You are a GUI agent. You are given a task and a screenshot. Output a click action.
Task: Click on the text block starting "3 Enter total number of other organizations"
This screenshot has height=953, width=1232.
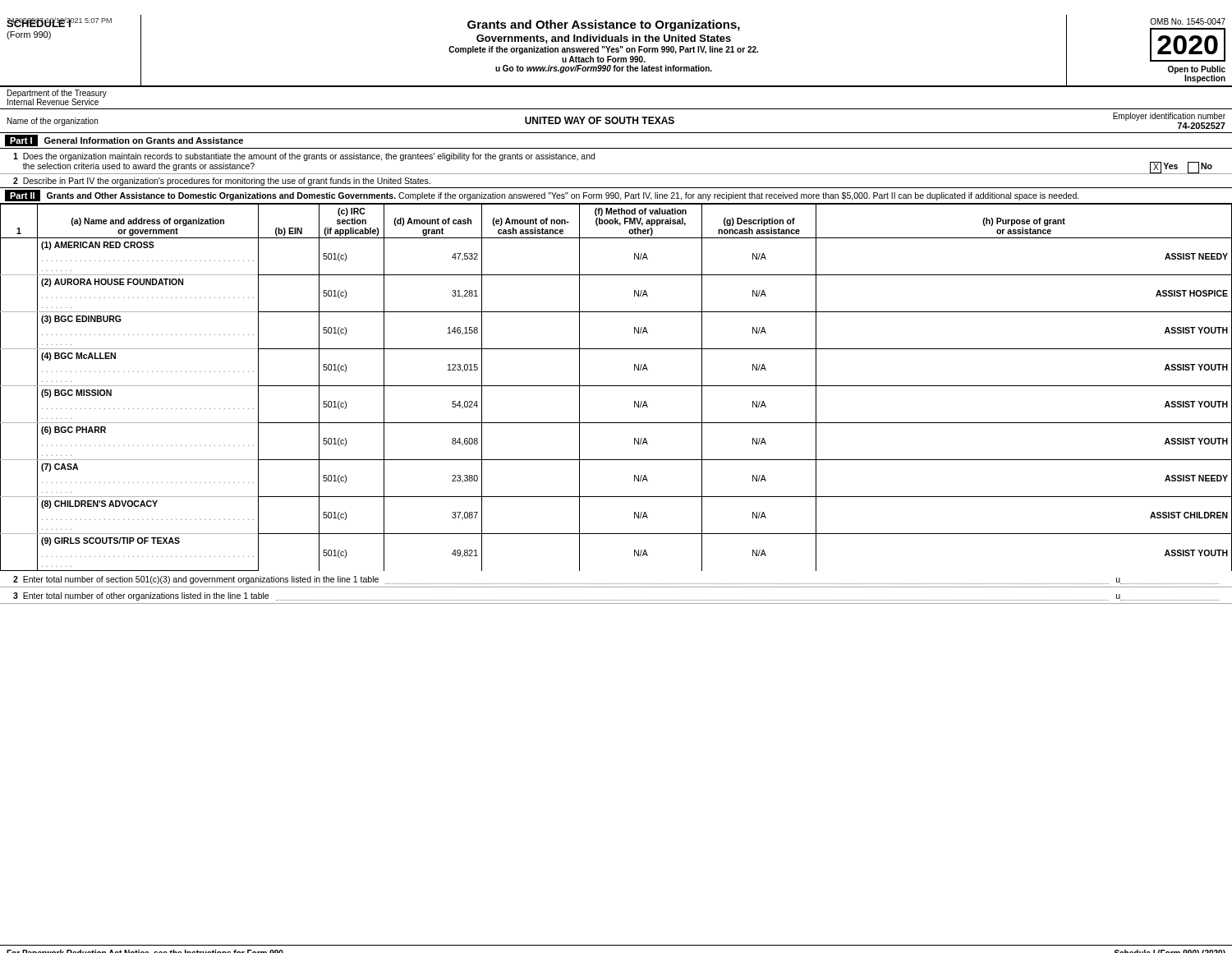(616, 596)
